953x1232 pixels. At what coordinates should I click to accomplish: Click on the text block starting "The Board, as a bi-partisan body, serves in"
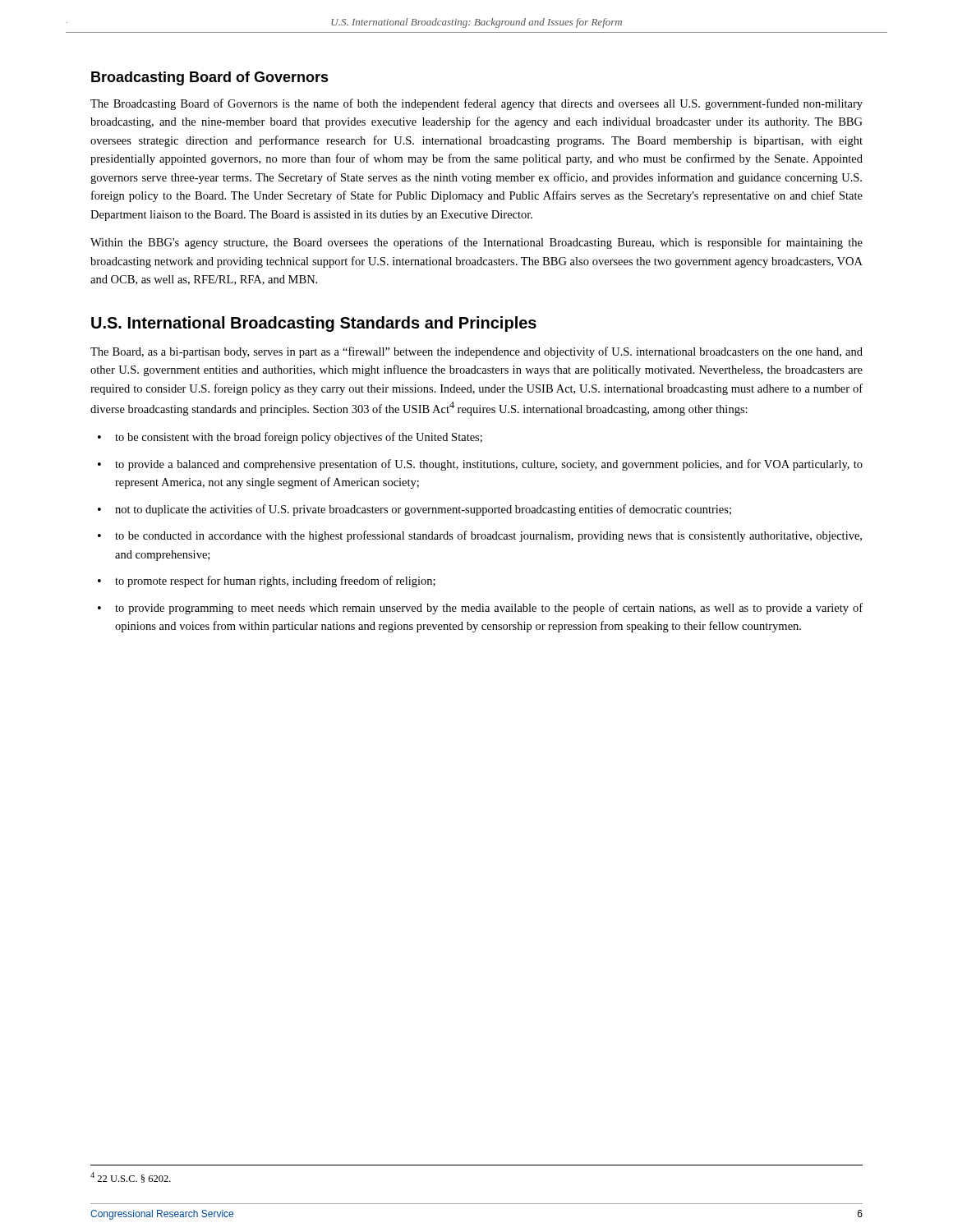pos(476,380)
